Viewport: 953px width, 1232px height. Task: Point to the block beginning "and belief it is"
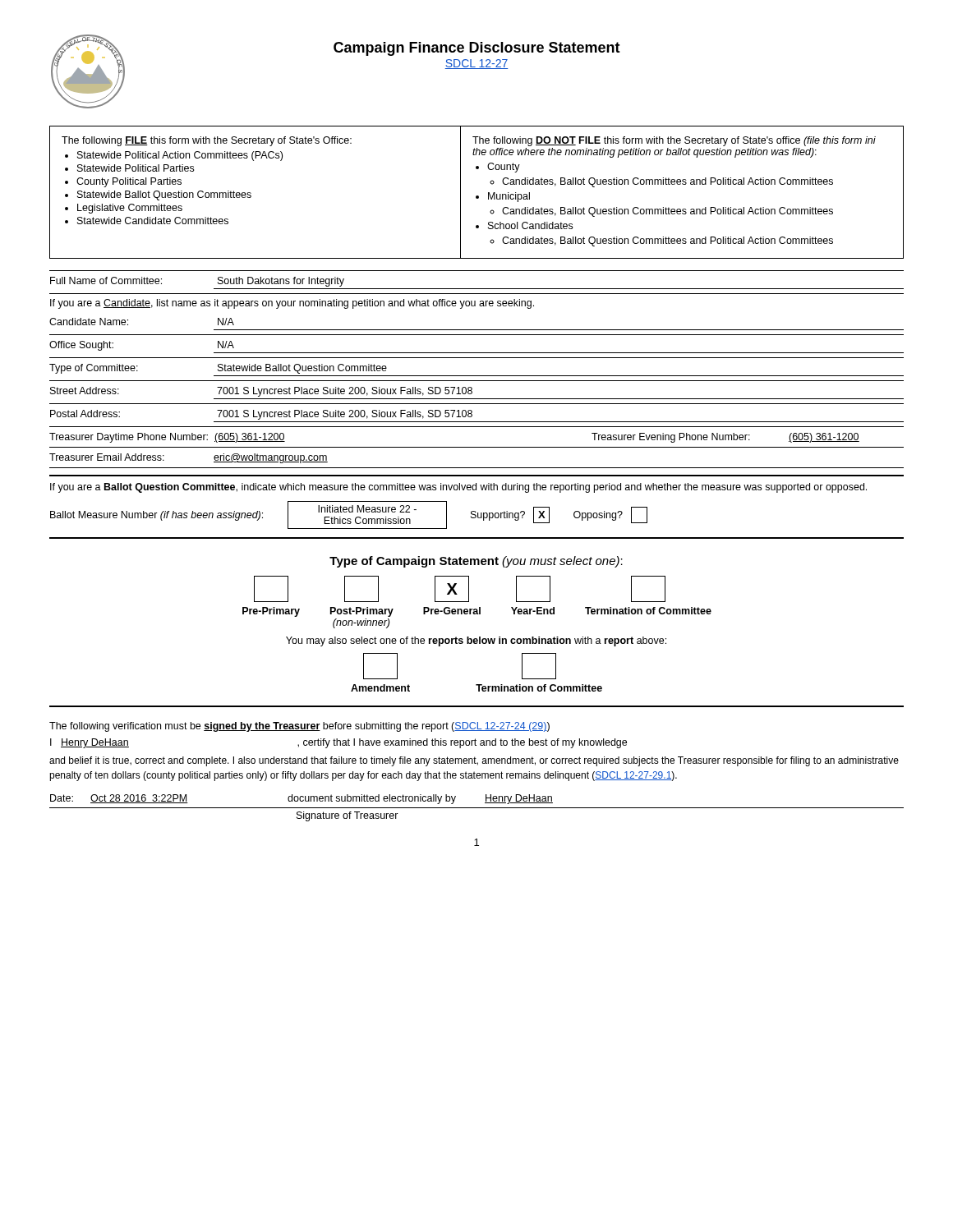pos(474,768)
